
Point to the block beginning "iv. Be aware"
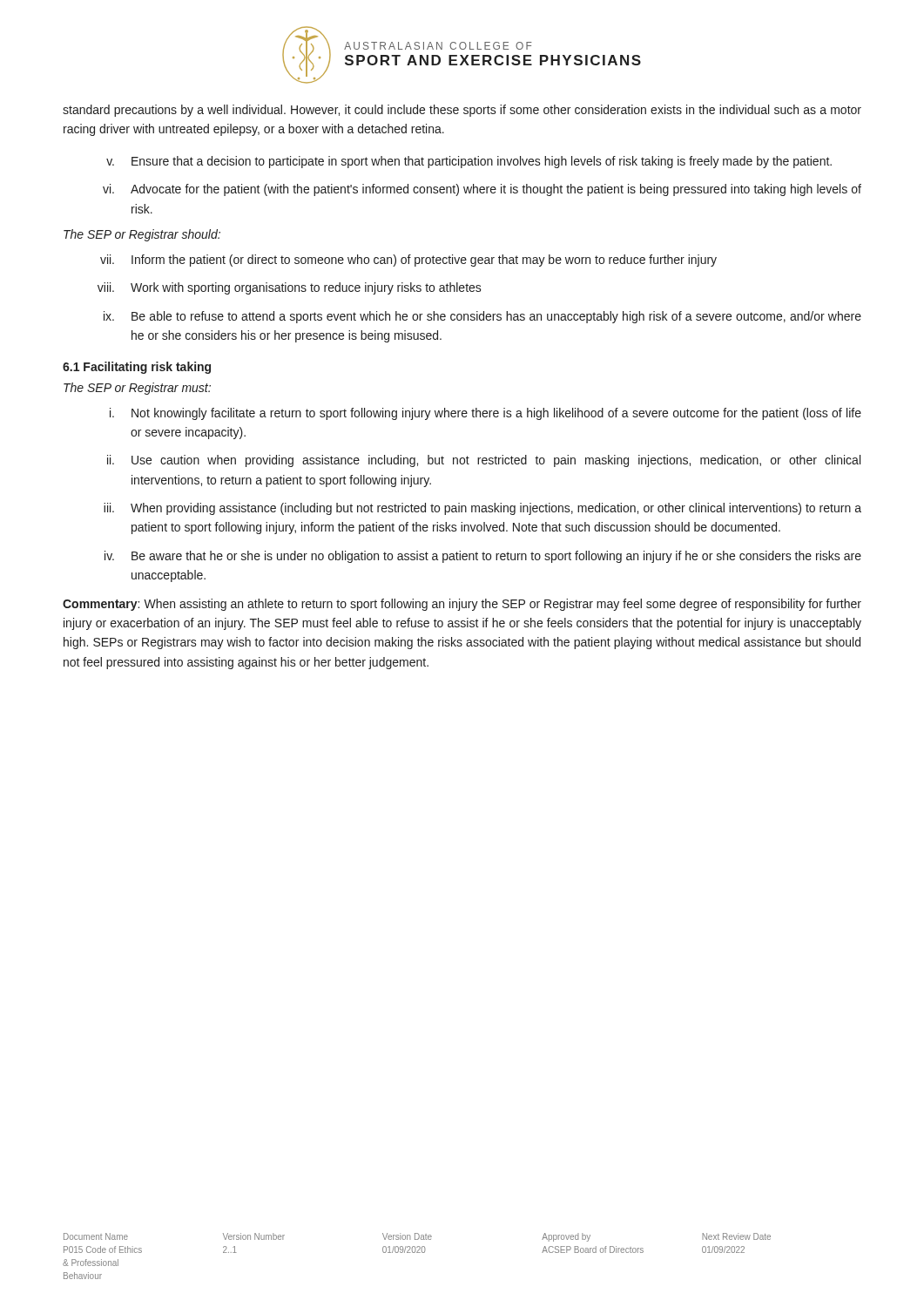coord(462,566)
